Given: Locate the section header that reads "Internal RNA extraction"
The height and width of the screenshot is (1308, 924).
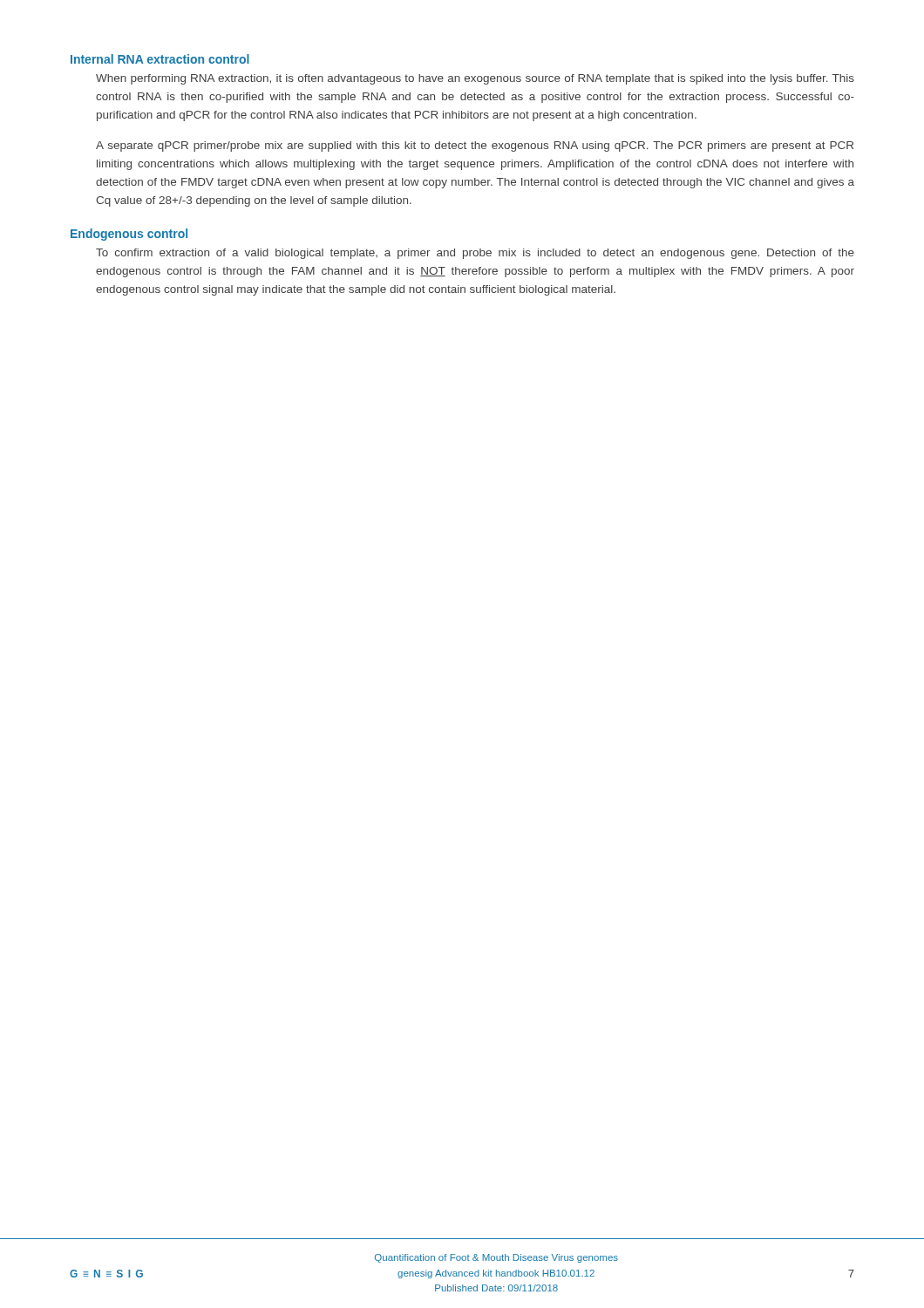Looking at the screenshot, I should pyautogui.click(x=160, y=59).
